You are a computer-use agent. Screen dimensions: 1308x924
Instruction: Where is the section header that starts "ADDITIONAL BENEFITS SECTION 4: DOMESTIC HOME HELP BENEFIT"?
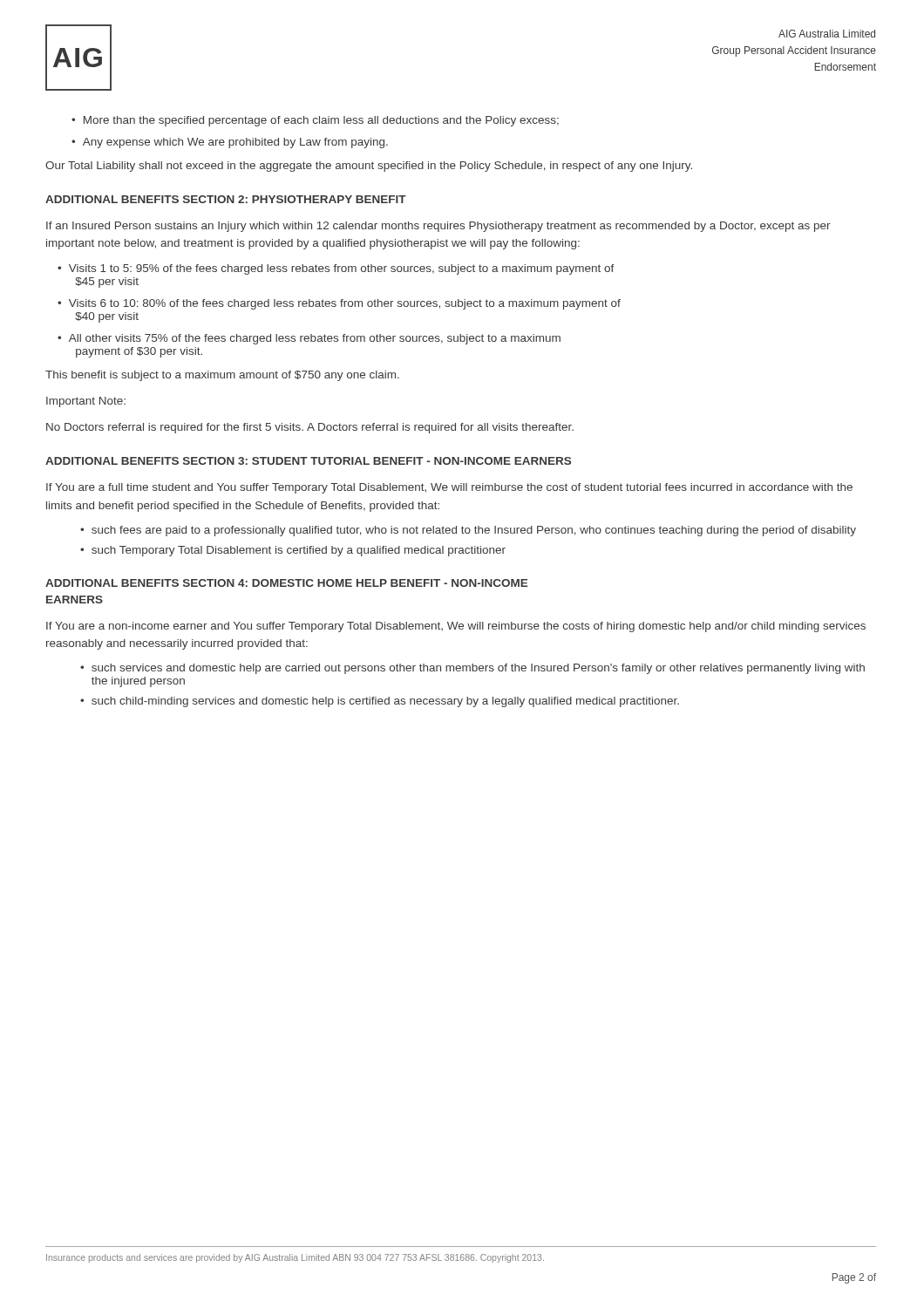click(x=287, y=591)
